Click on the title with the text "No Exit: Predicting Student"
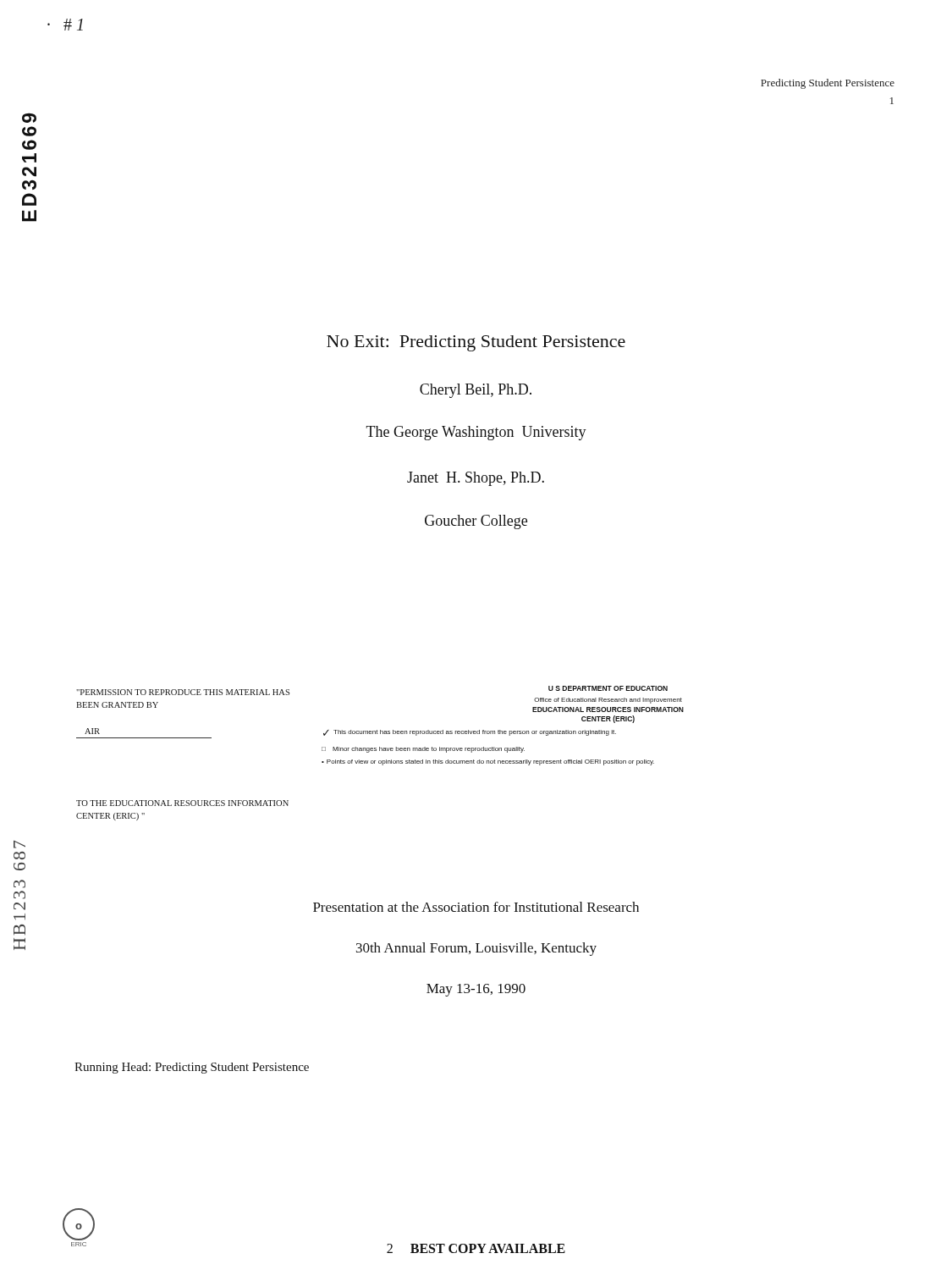The height and width of the screenshot is (1270, 952). (476, 341)
